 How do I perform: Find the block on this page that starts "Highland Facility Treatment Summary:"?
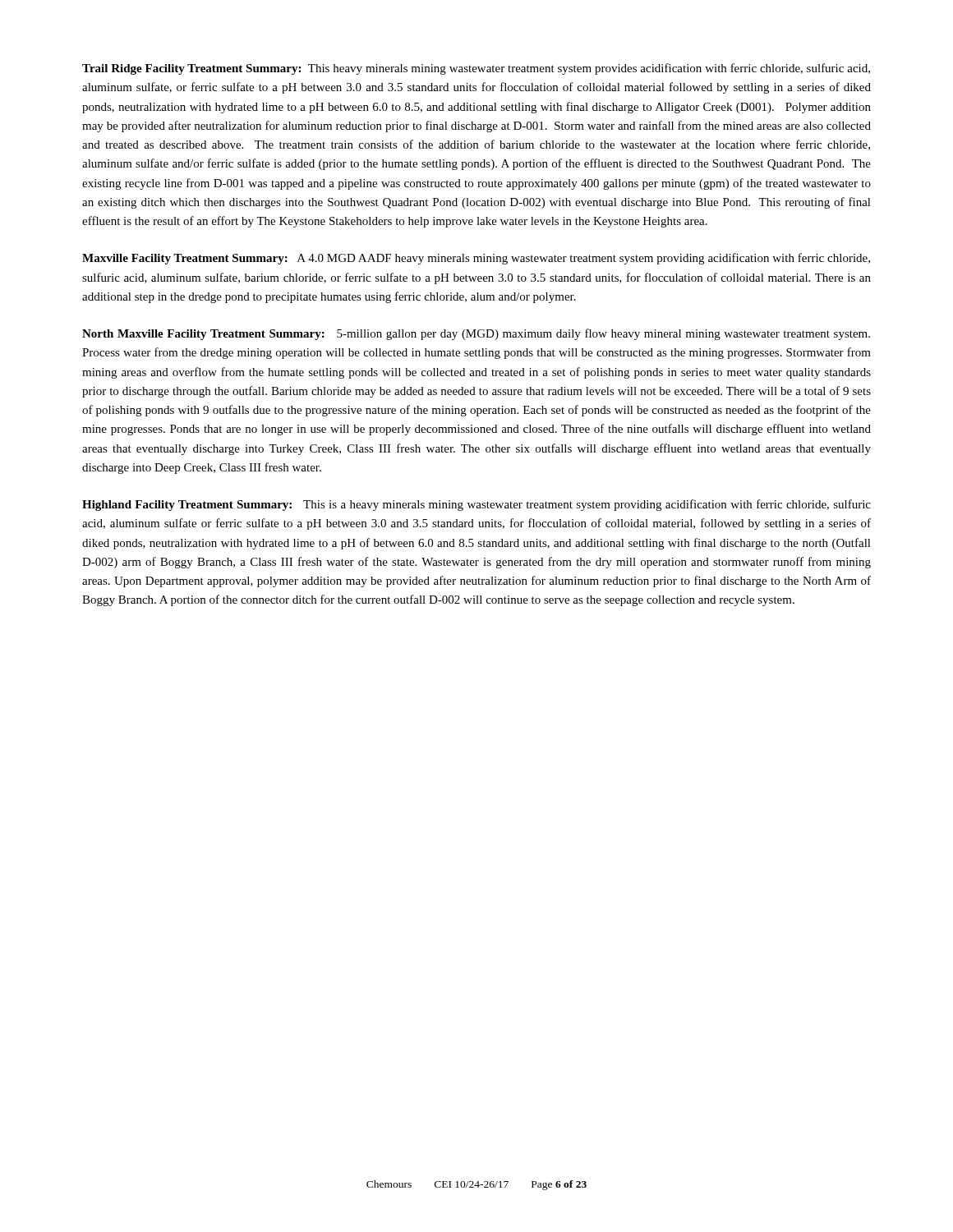pyautogui.click(x=476, y=552)
